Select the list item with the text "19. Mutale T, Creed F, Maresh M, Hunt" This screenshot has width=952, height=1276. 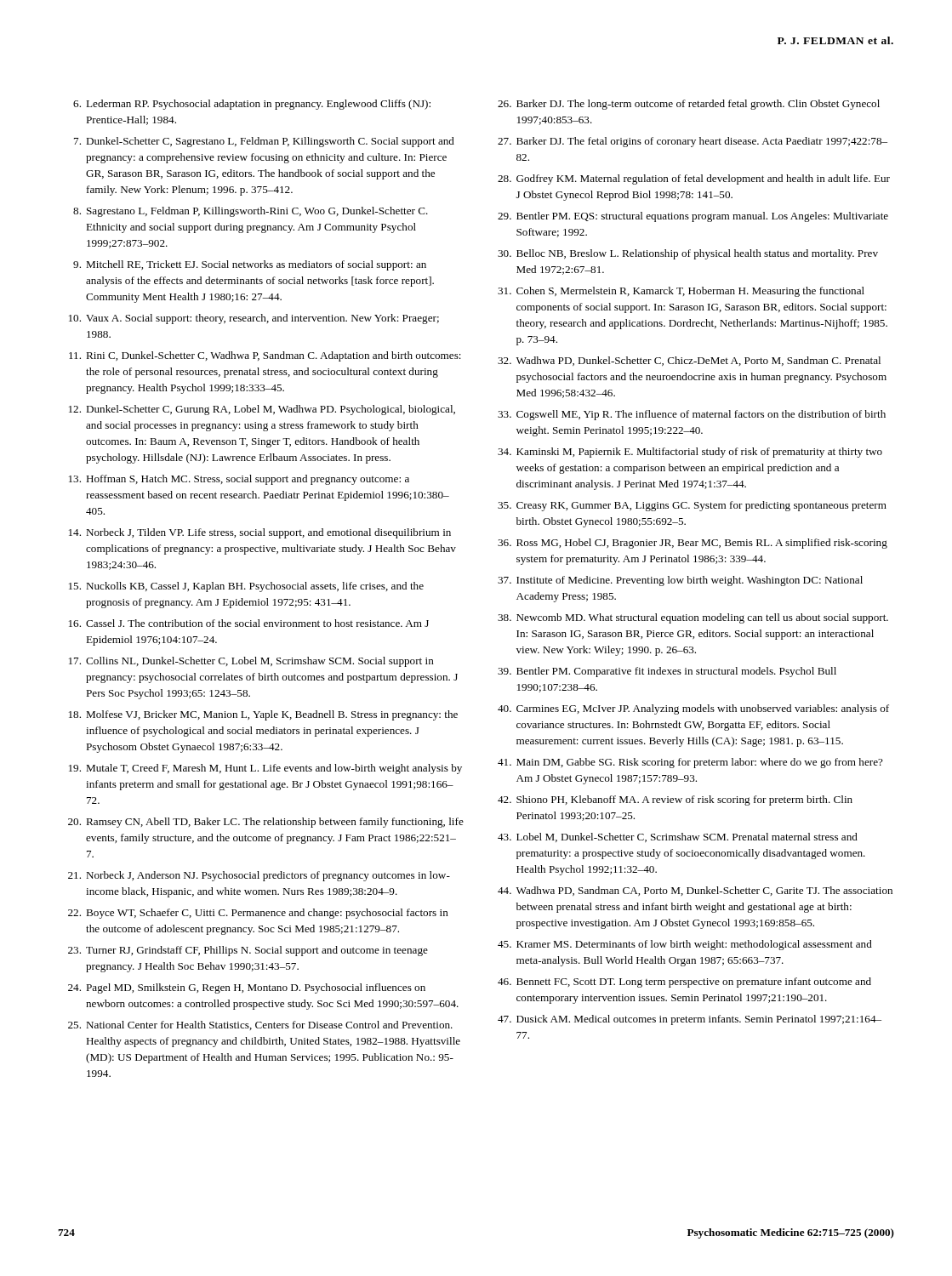coord(261,784)
